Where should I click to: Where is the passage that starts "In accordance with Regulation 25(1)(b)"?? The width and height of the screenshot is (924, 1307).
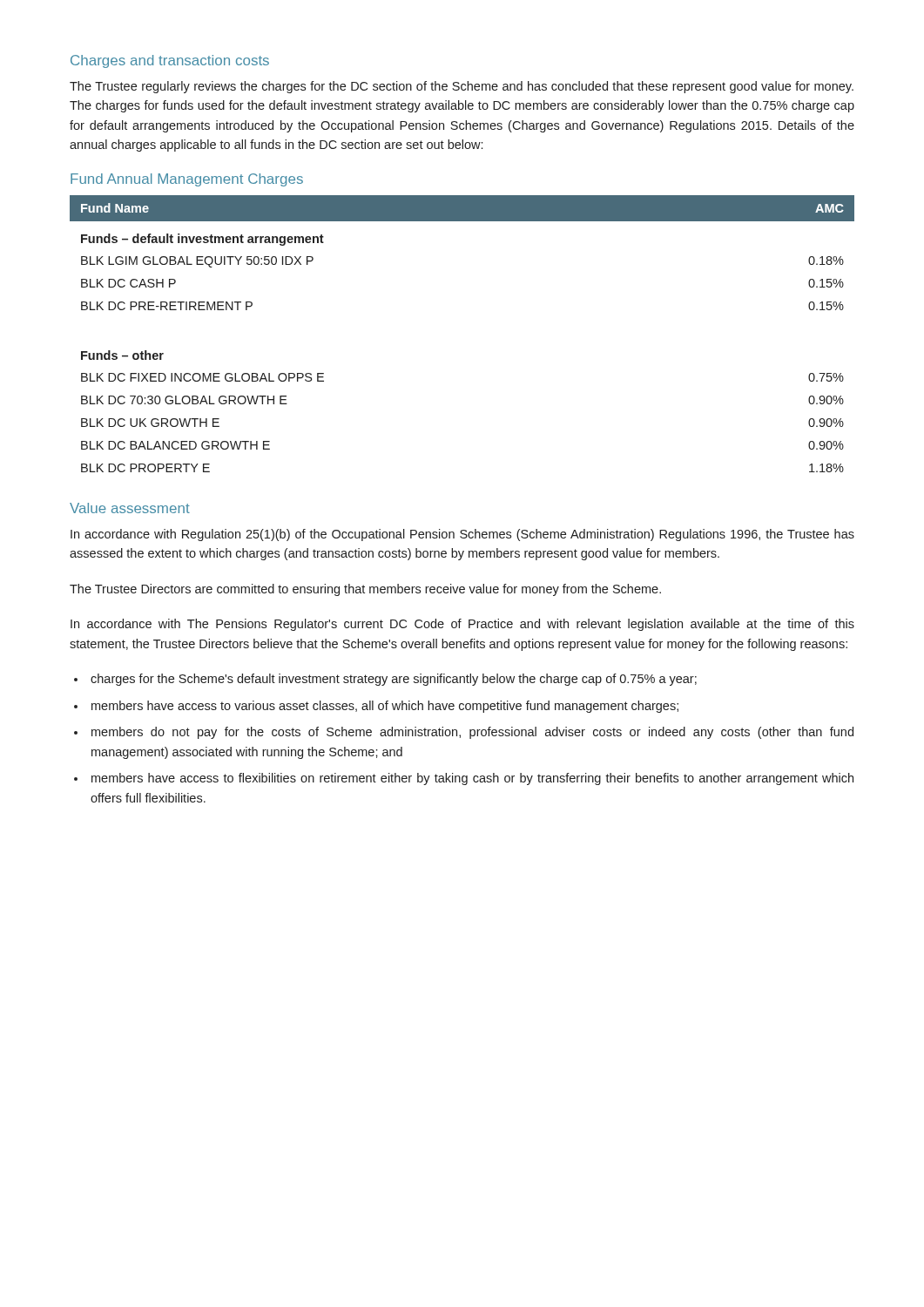[462, 544]
